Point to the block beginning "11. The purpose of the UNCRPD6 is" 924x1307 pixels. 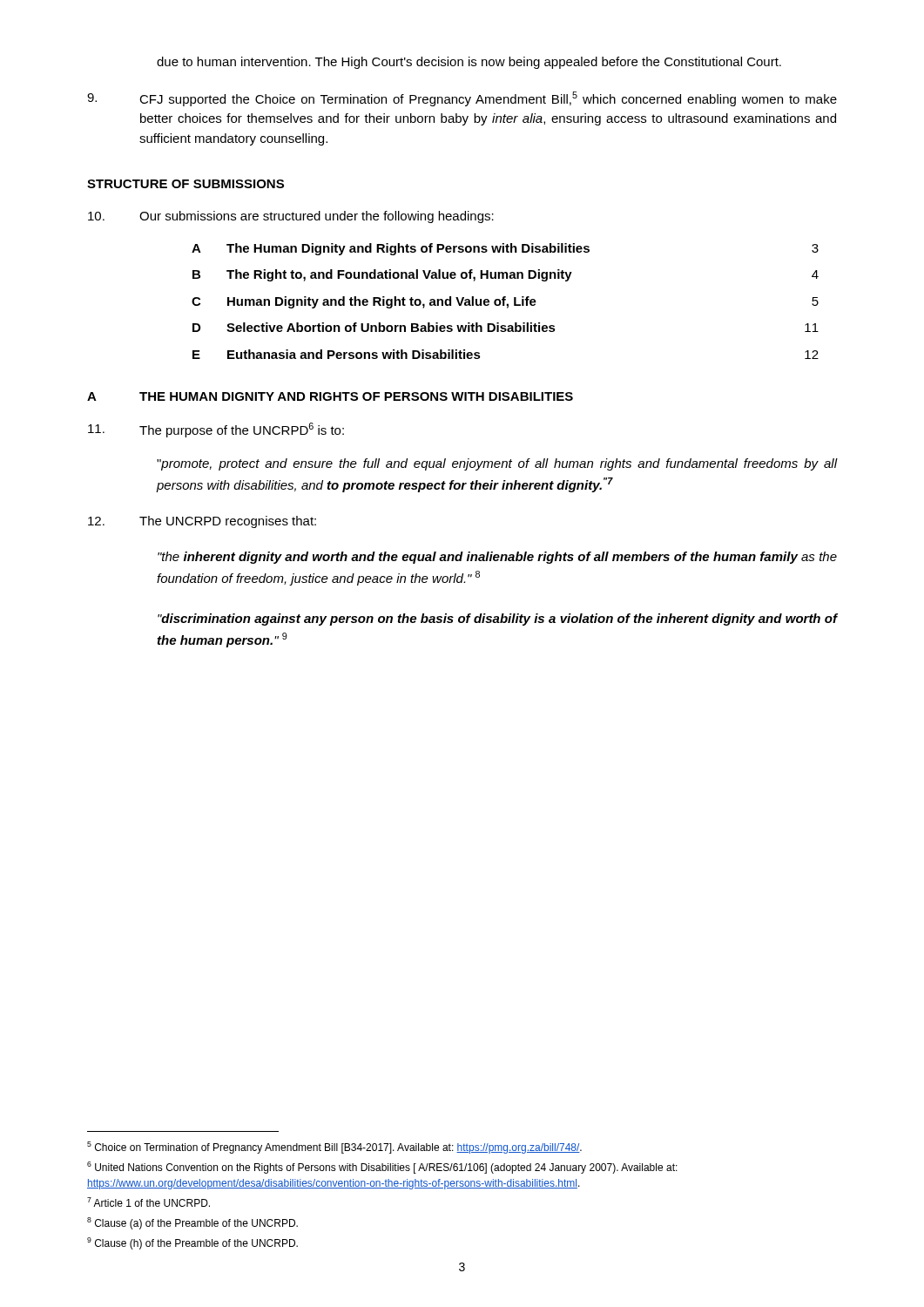pos(216,430)
